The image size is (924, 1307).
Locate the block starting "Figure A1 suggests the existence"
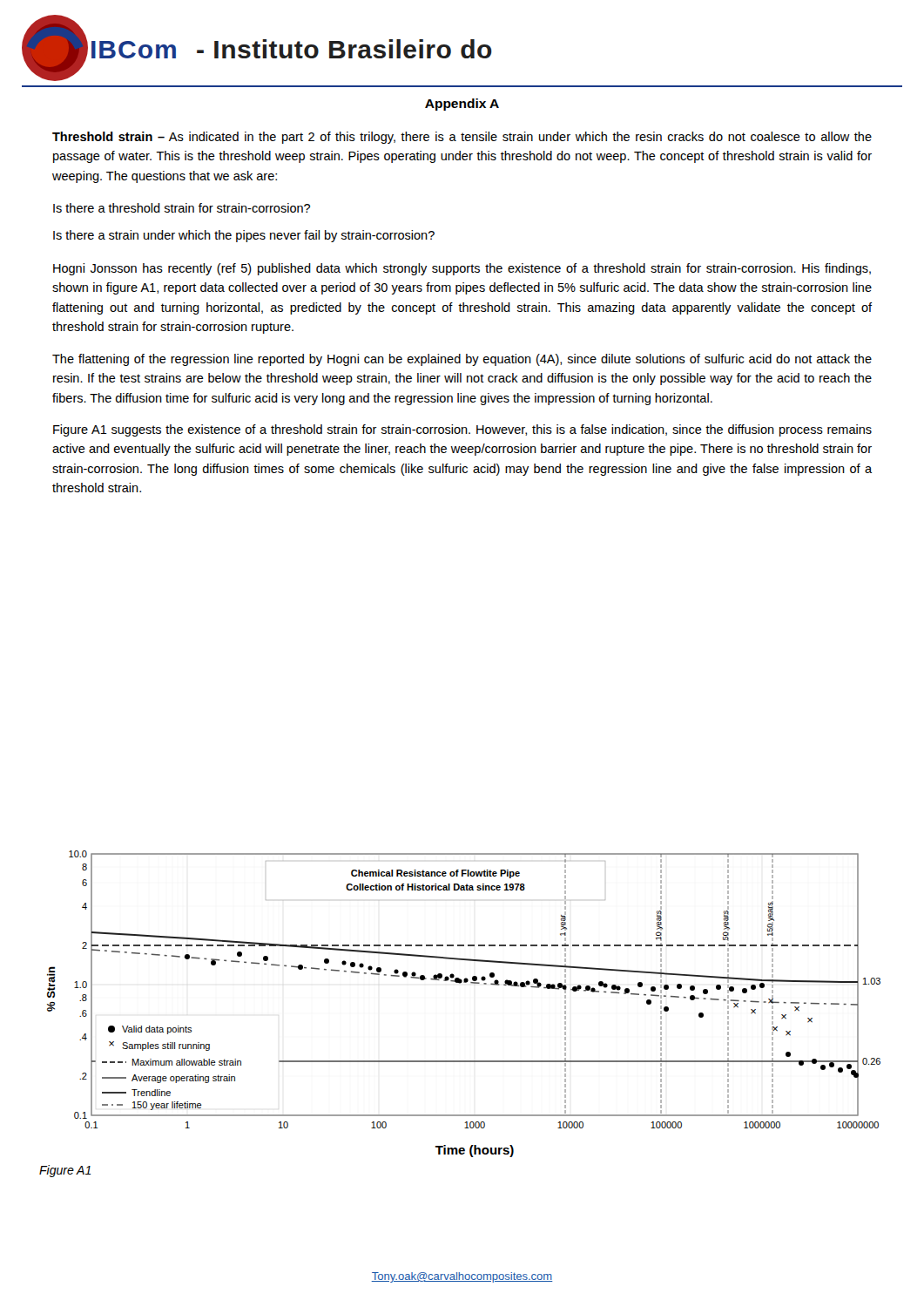point(462,459)
